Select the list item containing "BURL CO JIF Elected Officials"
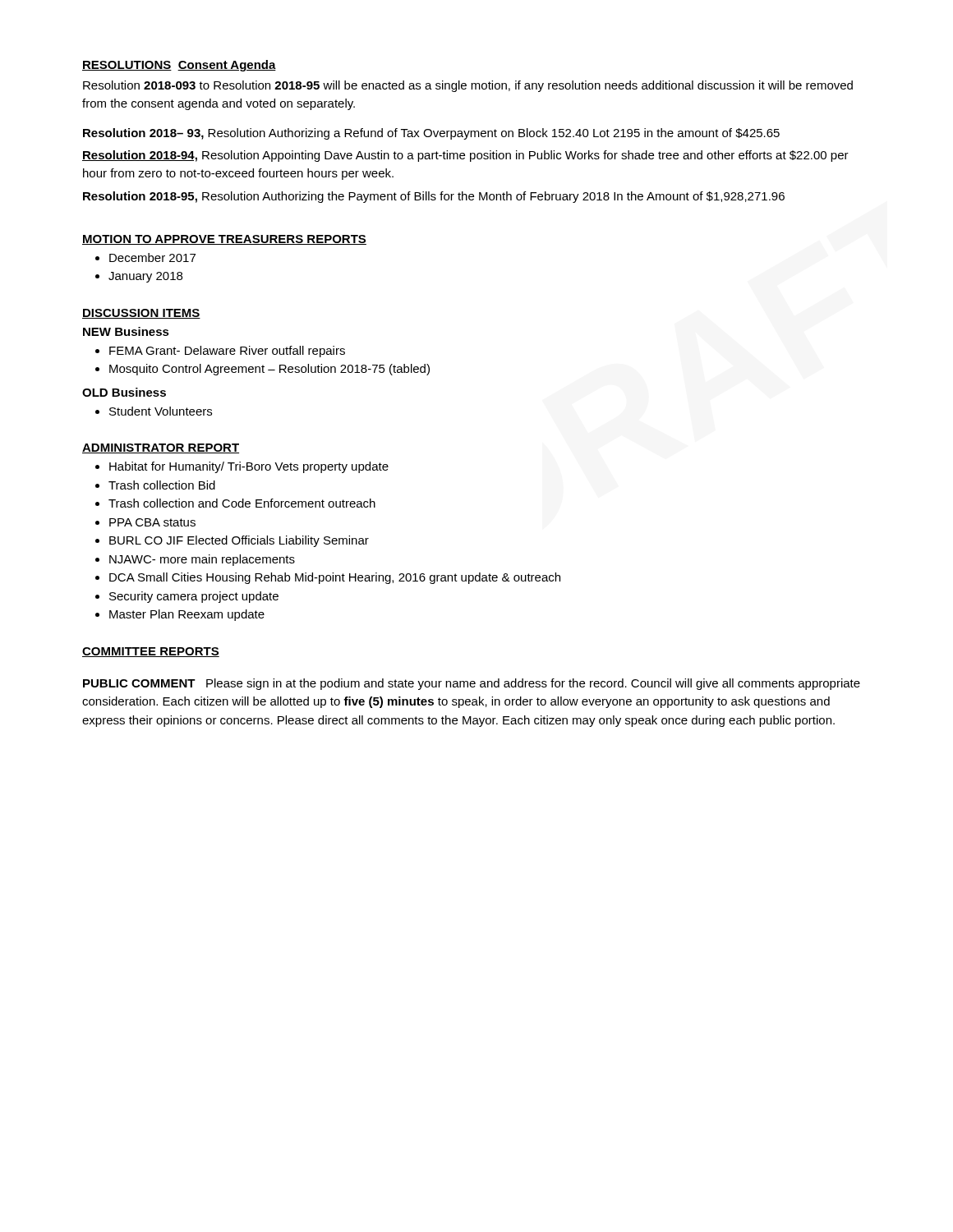Screen dimensions: 1232x953 pos(239,540)
